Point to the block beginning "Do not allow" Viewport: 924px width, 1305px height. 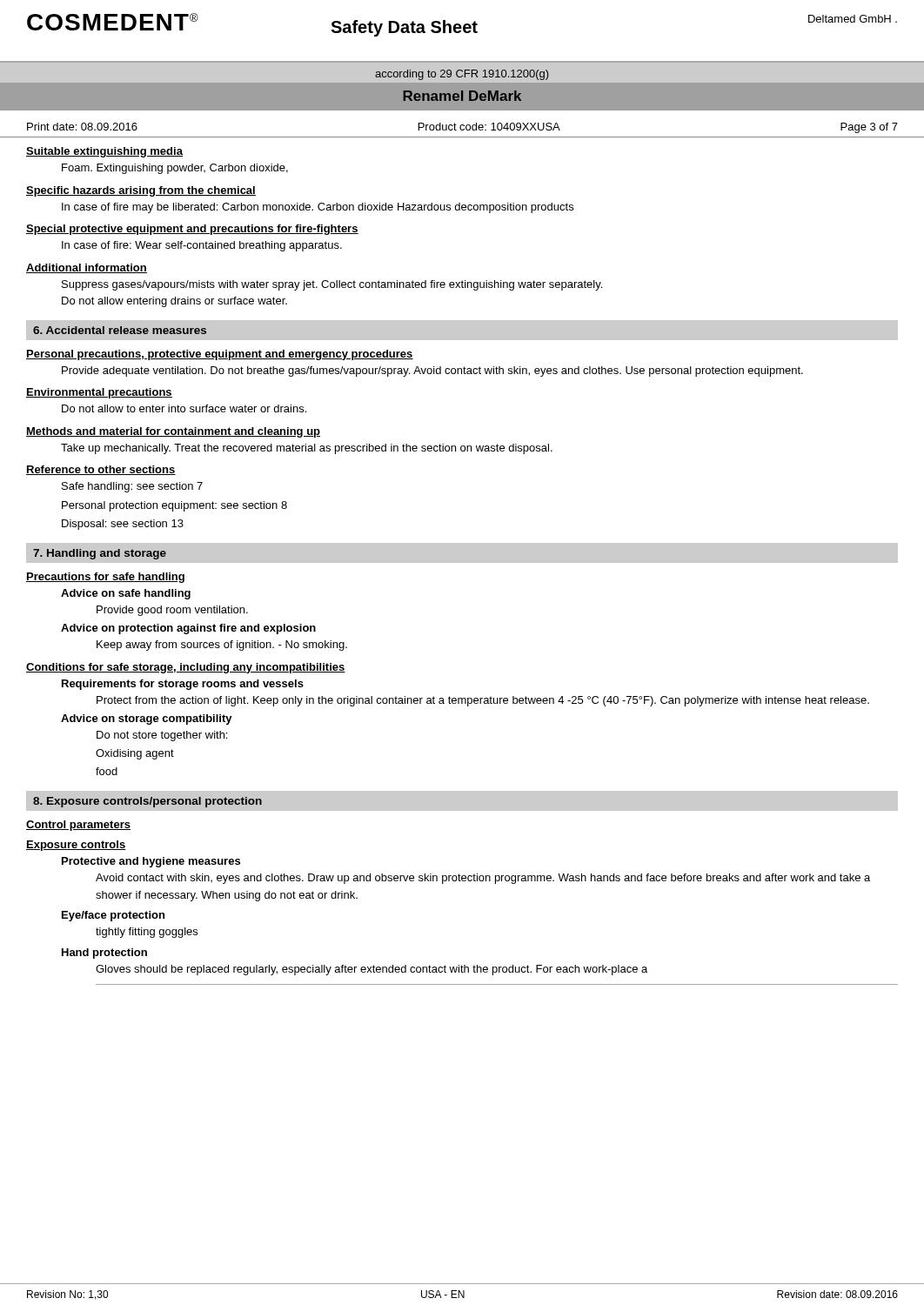point(184,408)
